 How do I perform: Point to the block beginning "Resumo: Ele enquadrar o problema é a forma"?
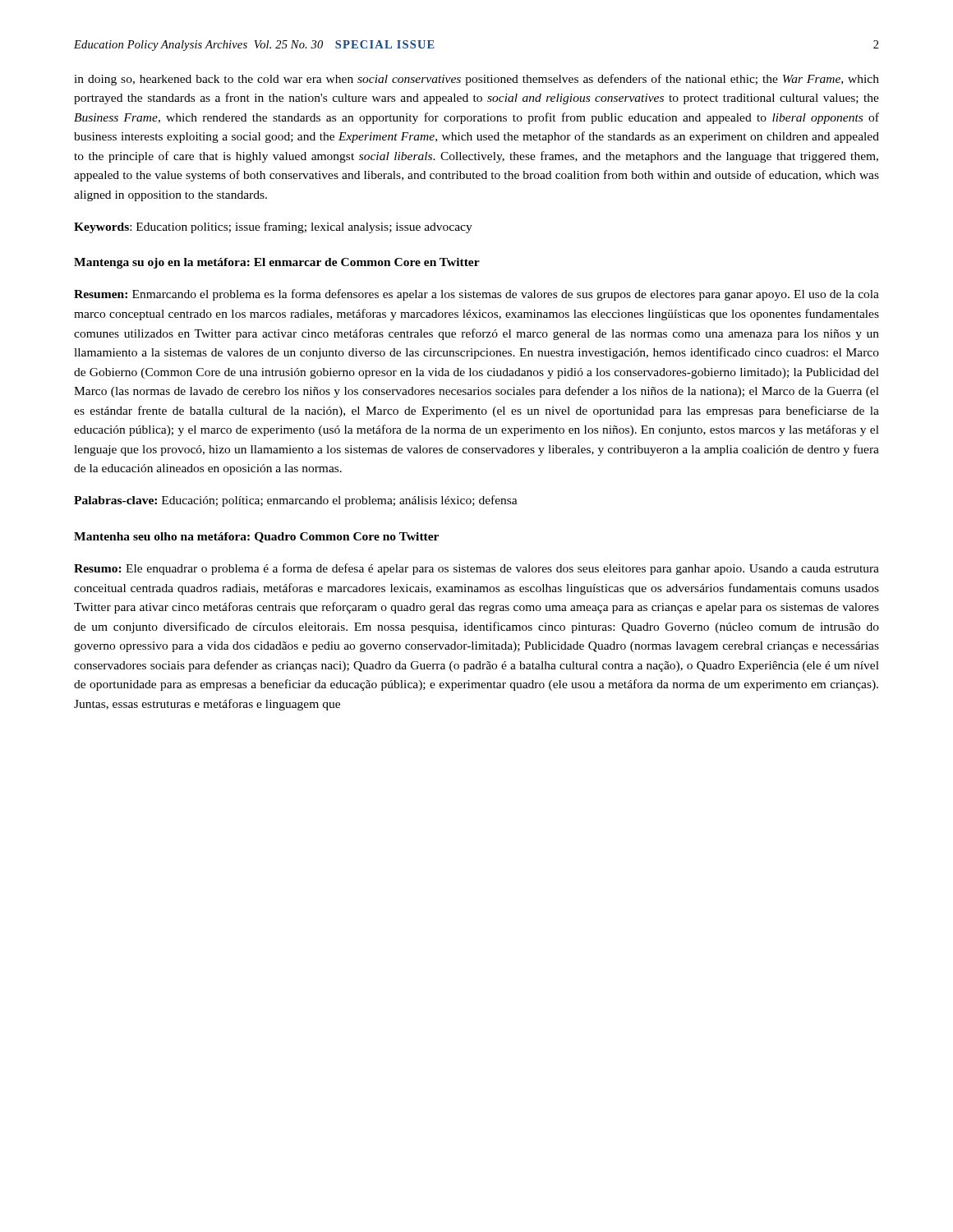click(476, 636)
